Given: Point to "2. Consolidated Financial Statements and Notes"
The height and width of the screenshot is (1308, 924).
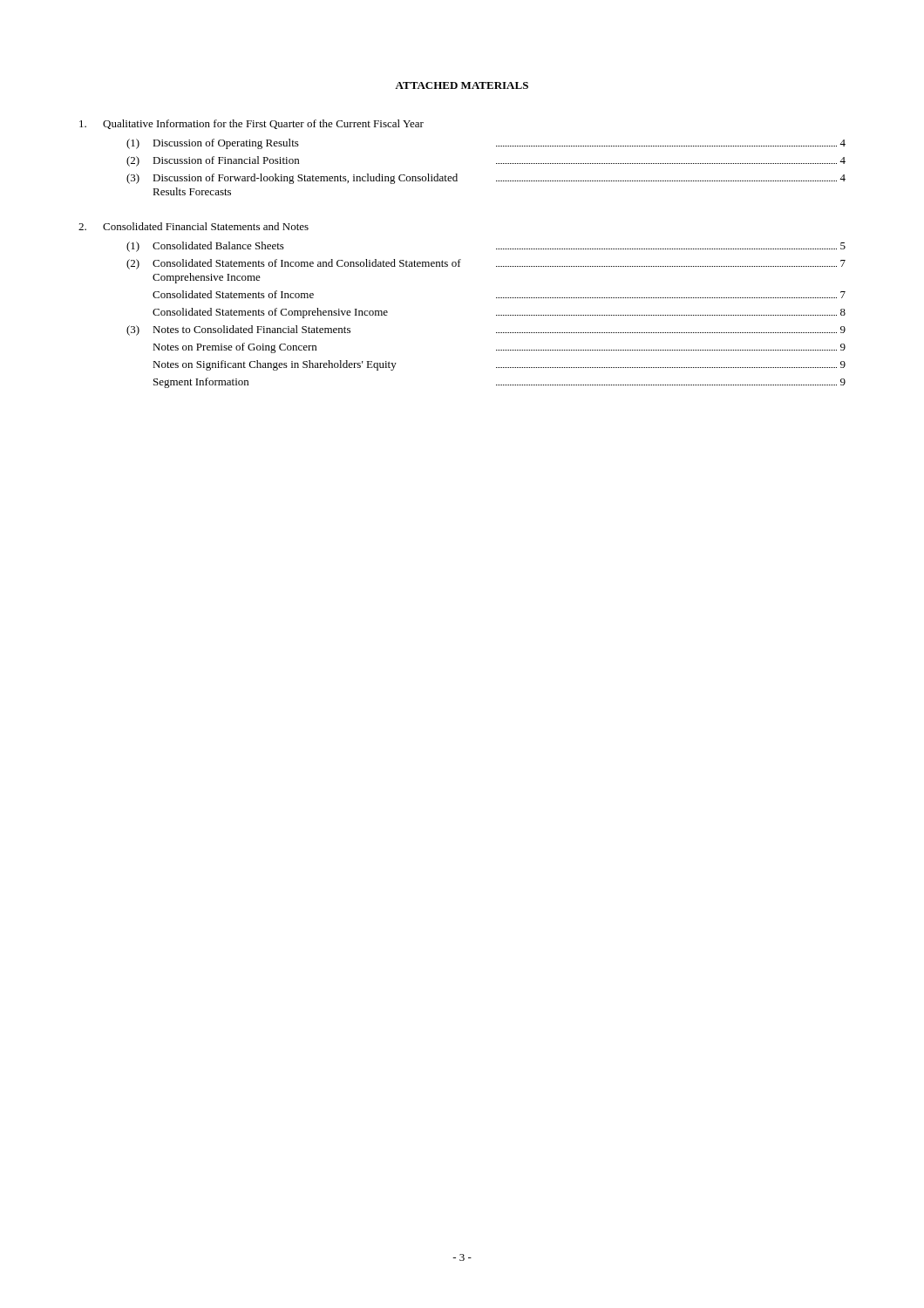Looking at the screenshot, I should tap(194, 227).
